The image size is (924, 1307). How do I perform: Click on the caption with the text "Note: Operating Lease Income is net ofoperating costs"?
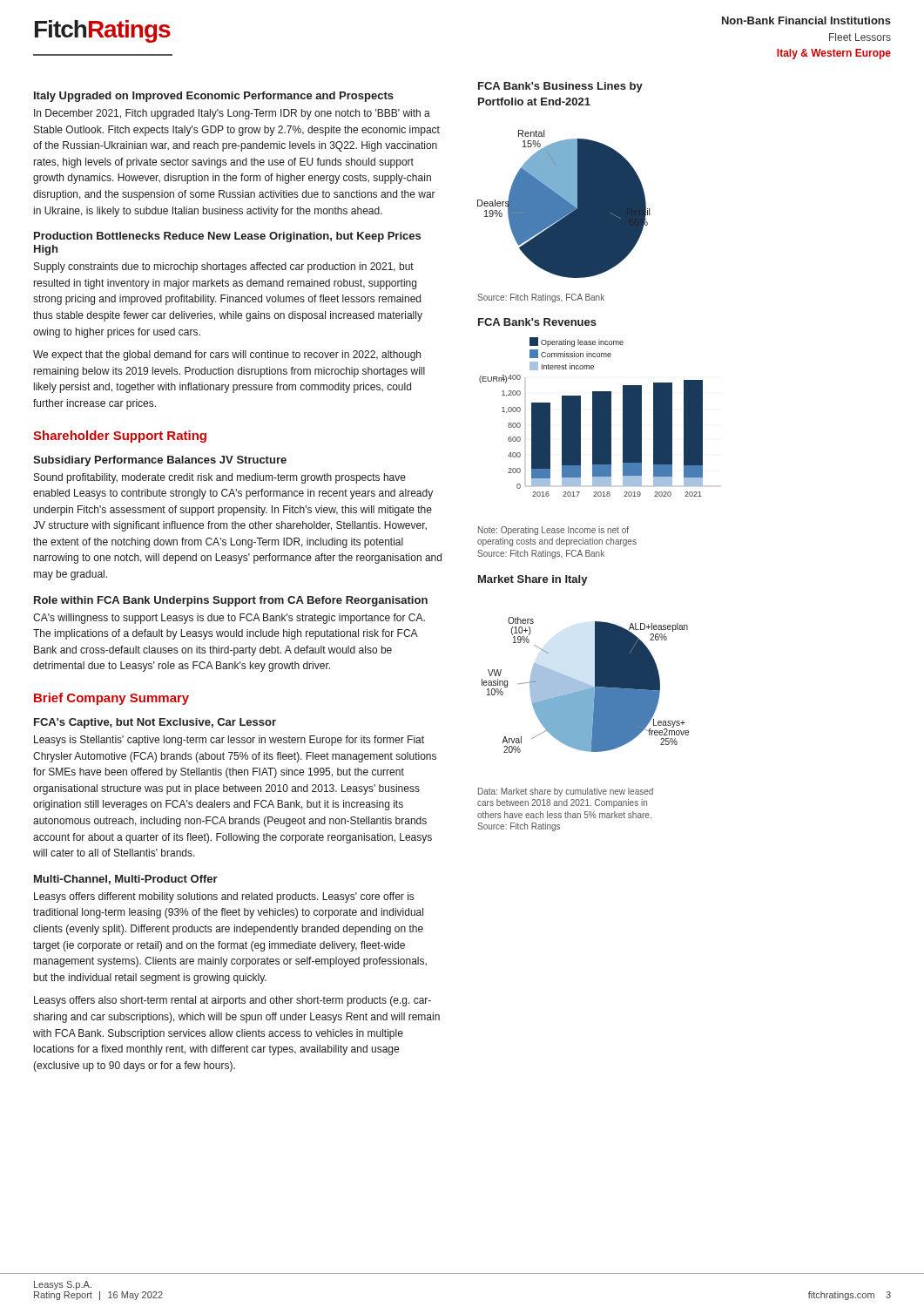point(557,542)
